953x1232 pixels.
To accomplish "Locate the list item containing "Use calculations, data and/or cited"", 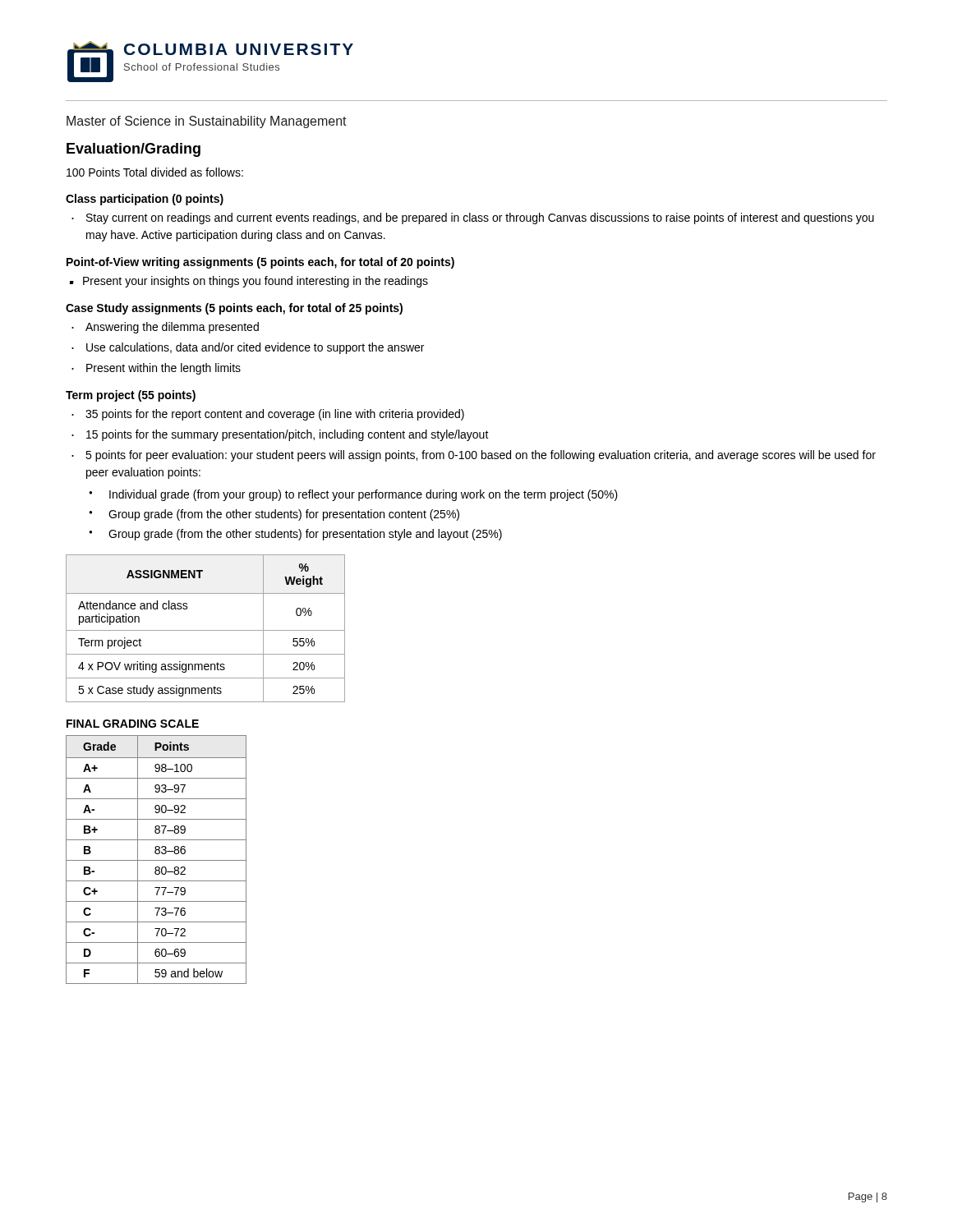I will [255, 347].
